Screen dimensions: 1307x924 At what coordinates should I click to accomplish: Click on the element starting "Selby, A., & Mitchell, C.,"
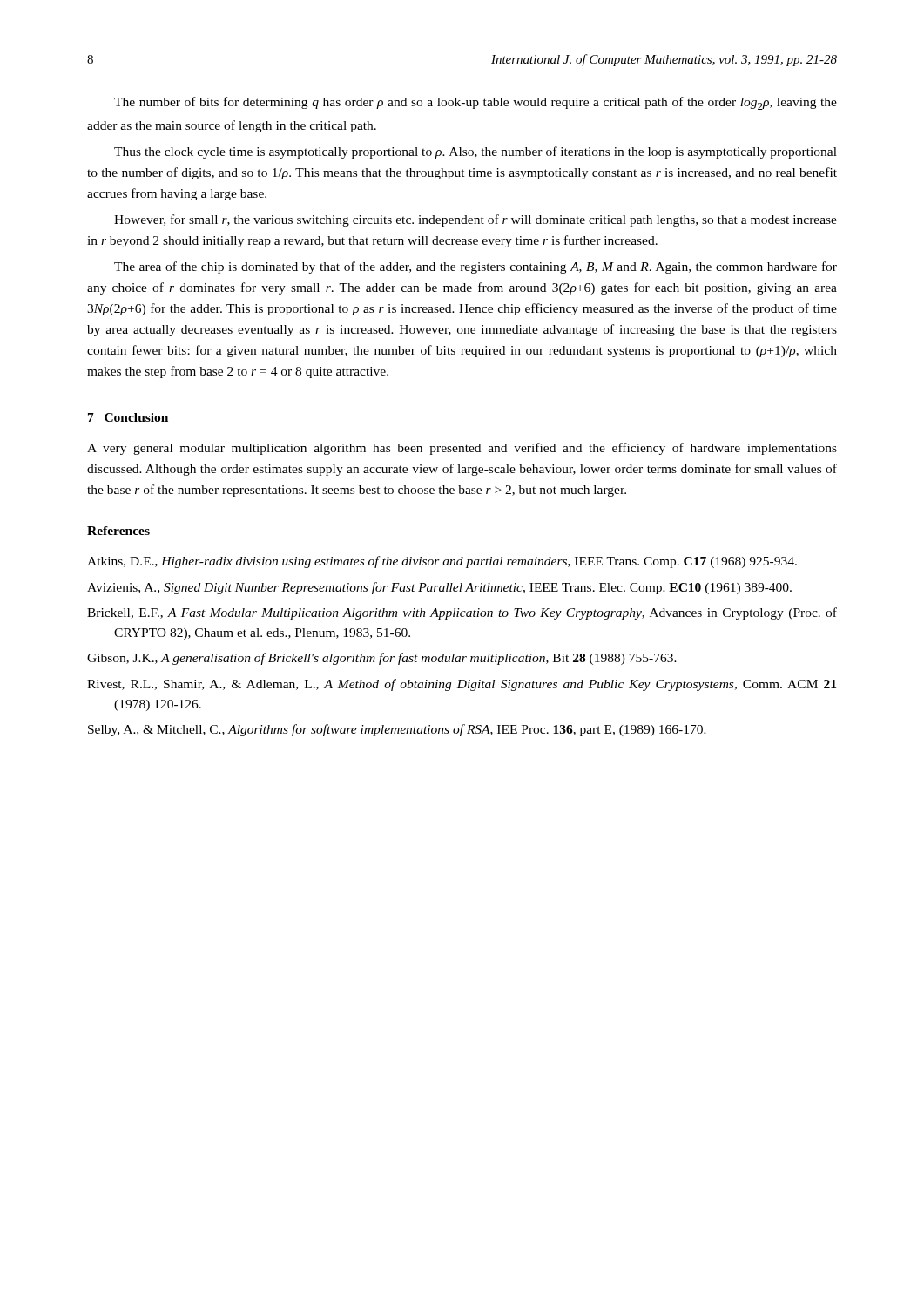[462, 729]
